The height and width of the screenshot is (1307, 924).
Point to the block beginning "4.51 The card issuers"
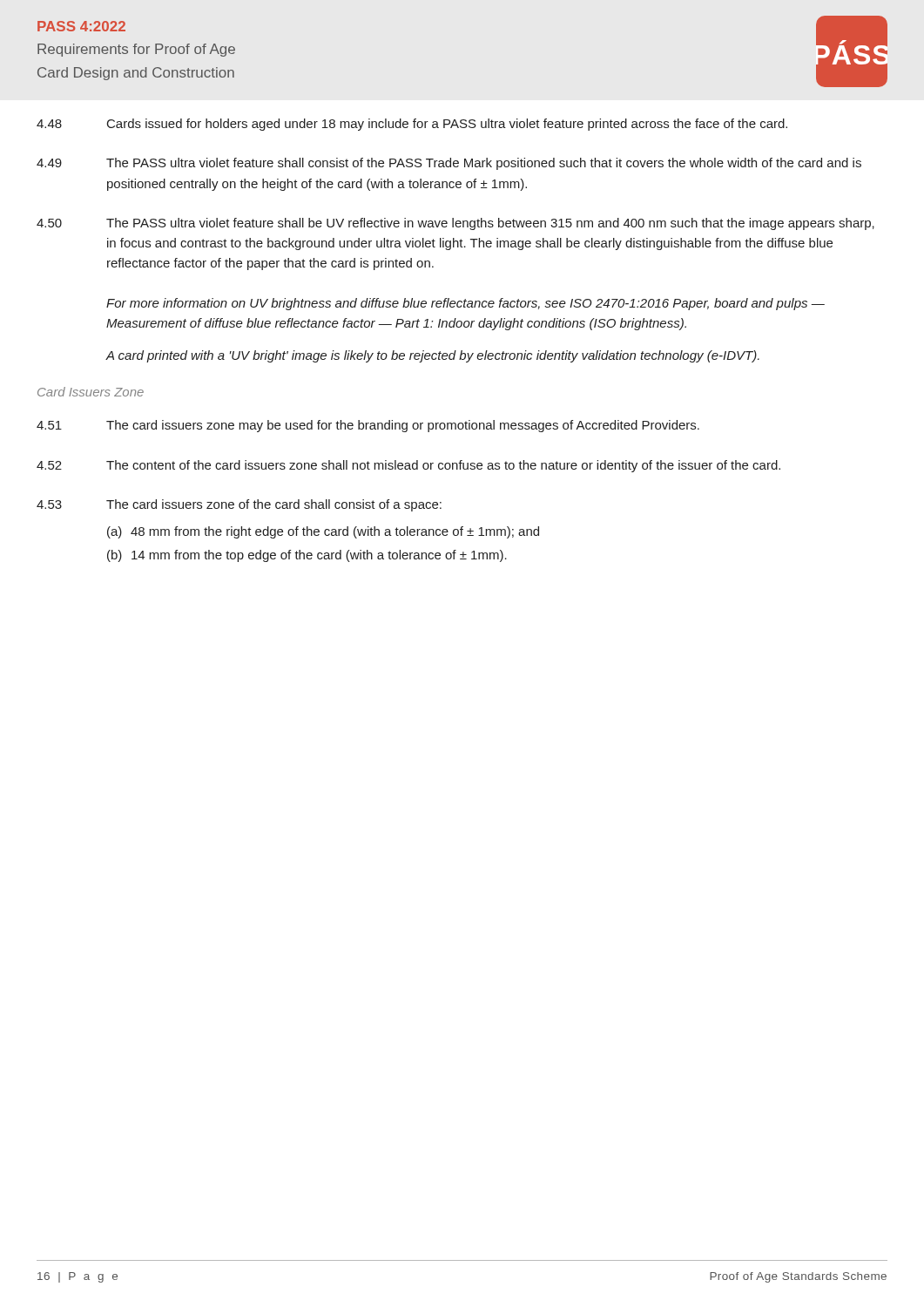click(368, 425)
